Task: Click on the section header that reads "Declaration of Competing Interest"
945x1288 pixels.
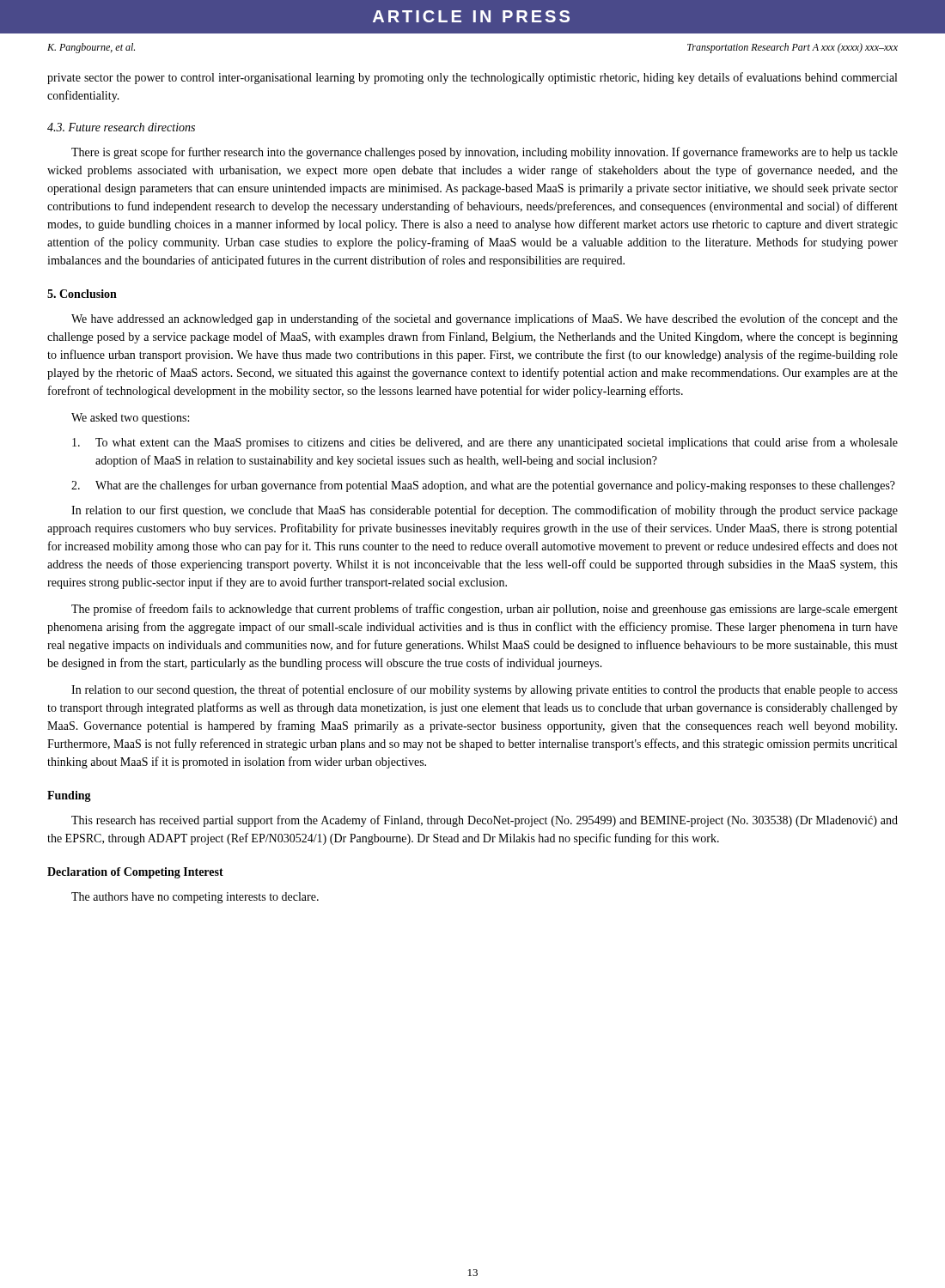Action: pos(135,873)
